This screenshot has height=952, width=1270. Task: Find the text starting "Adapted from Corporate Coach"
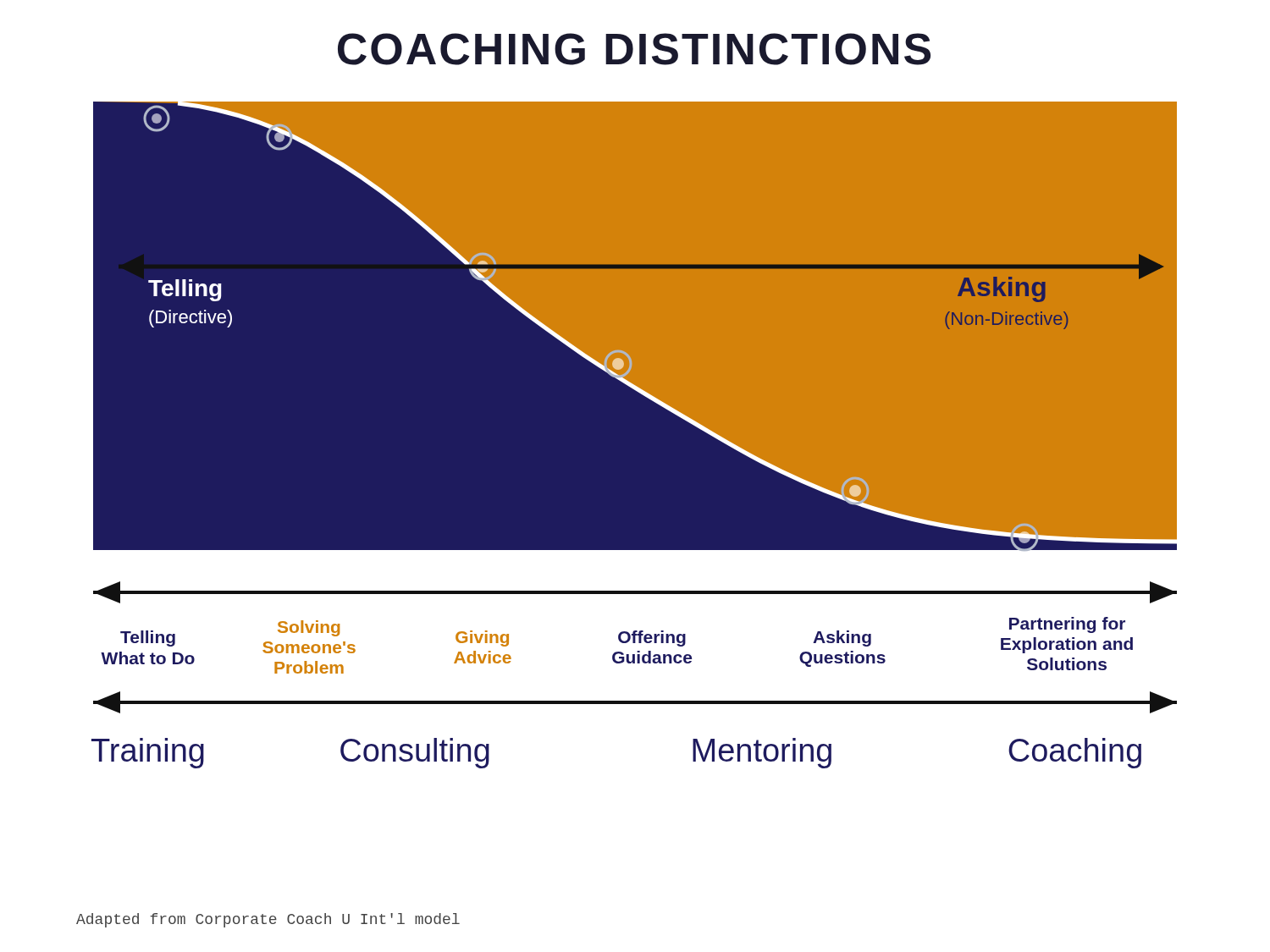coord(268,920)
